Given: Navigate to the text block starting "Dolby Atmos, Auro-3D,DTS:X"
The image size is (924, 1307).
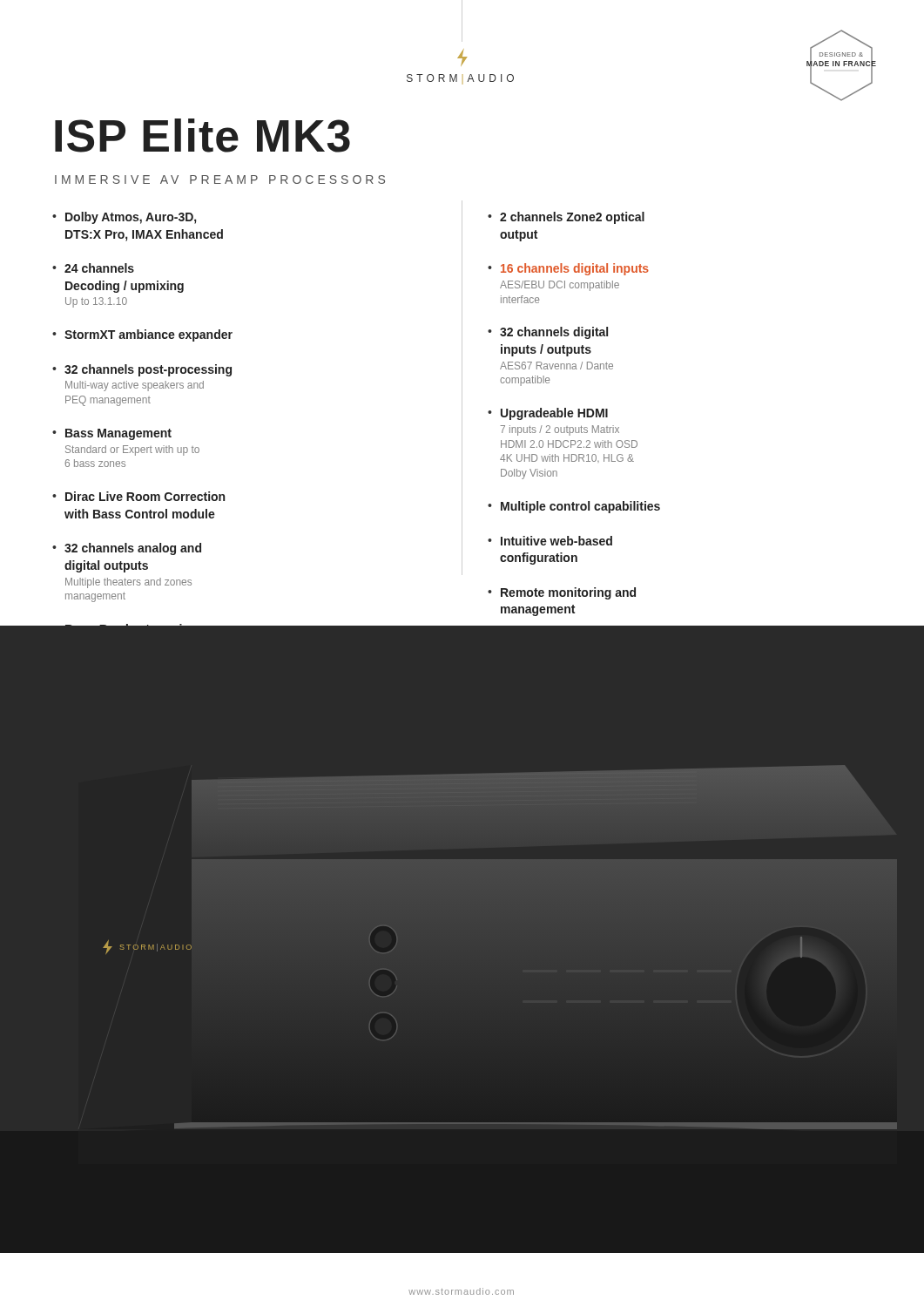Looking at the screenshot, I should [131, 218].
